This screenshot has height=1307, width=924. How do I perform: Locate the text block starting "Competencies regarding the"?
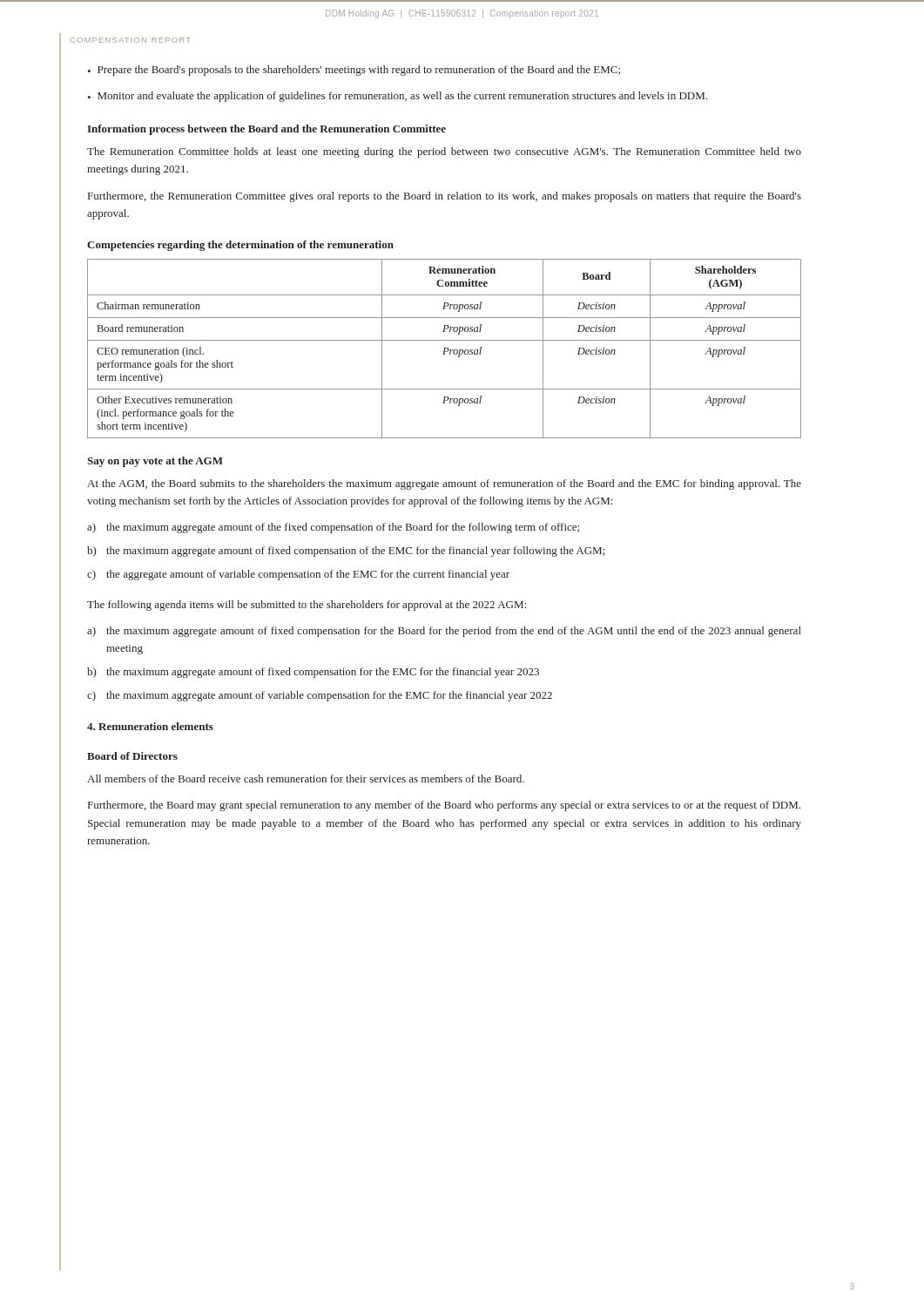[x=240, y=244]
